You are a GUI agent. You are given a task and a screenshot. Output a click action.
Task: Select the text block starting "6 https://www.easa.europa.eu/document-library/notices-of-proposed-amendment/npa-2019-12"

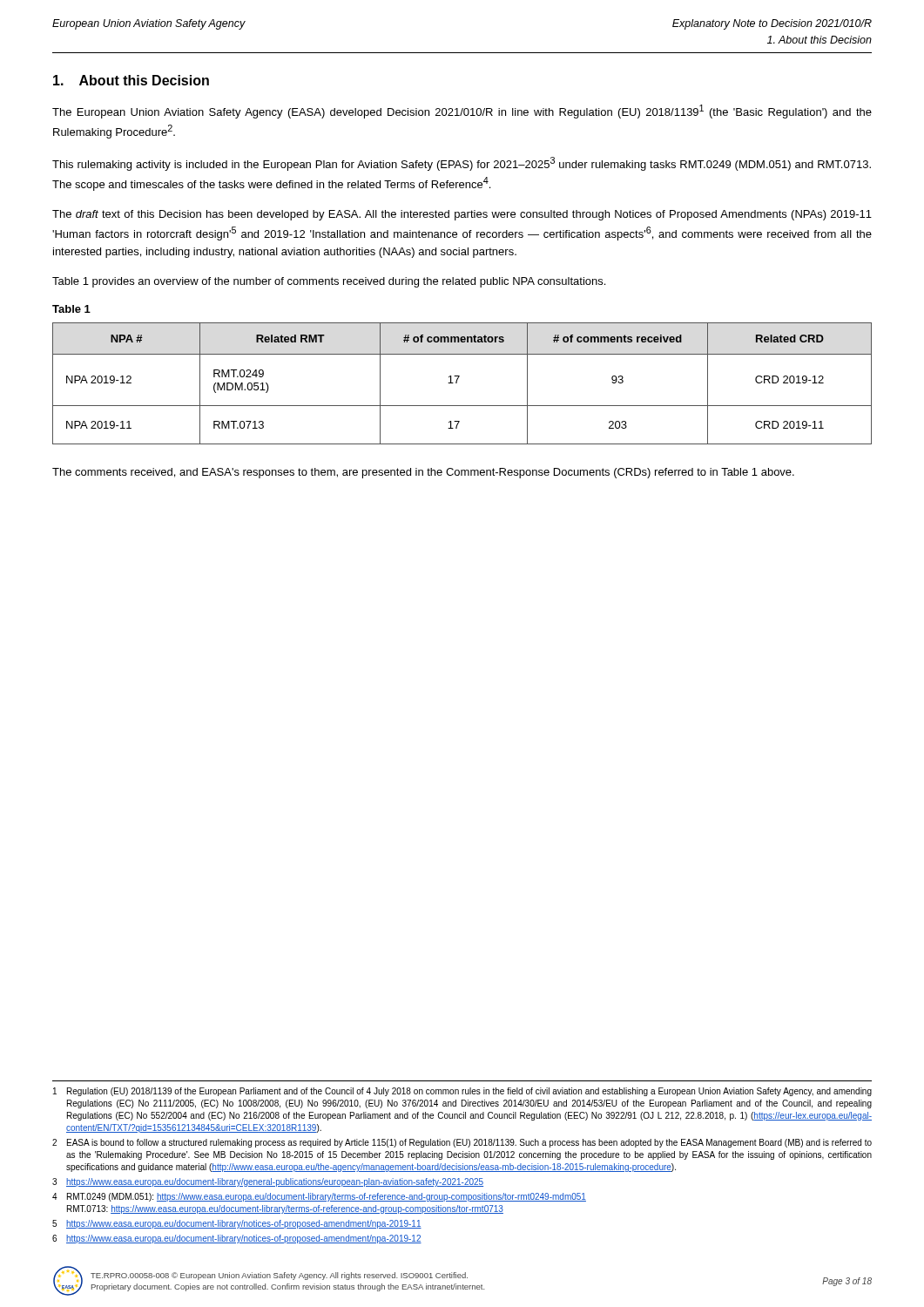(x=237, y=1239)
